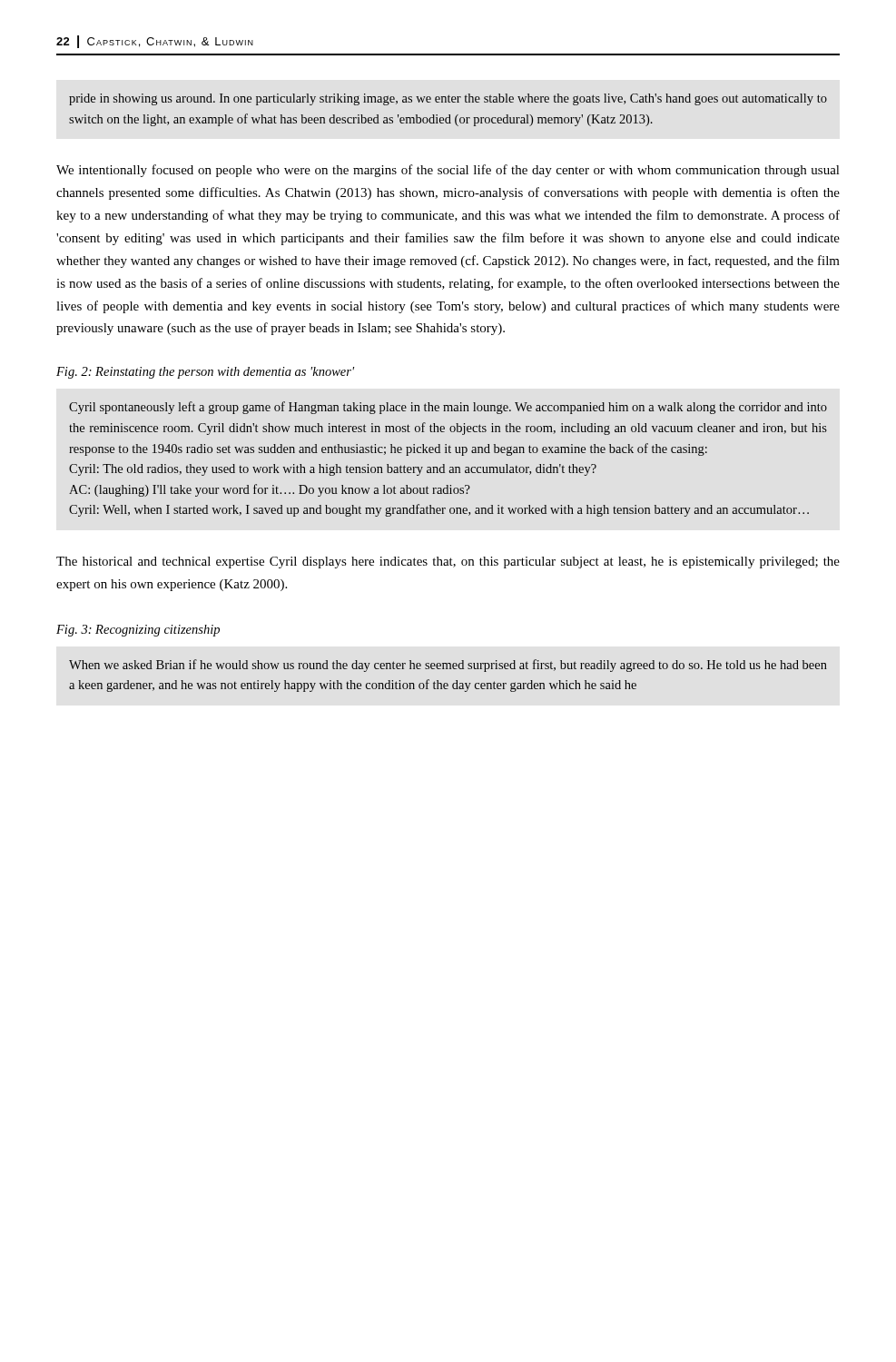Select the region starting "pride in showing us"

(448, 108)
